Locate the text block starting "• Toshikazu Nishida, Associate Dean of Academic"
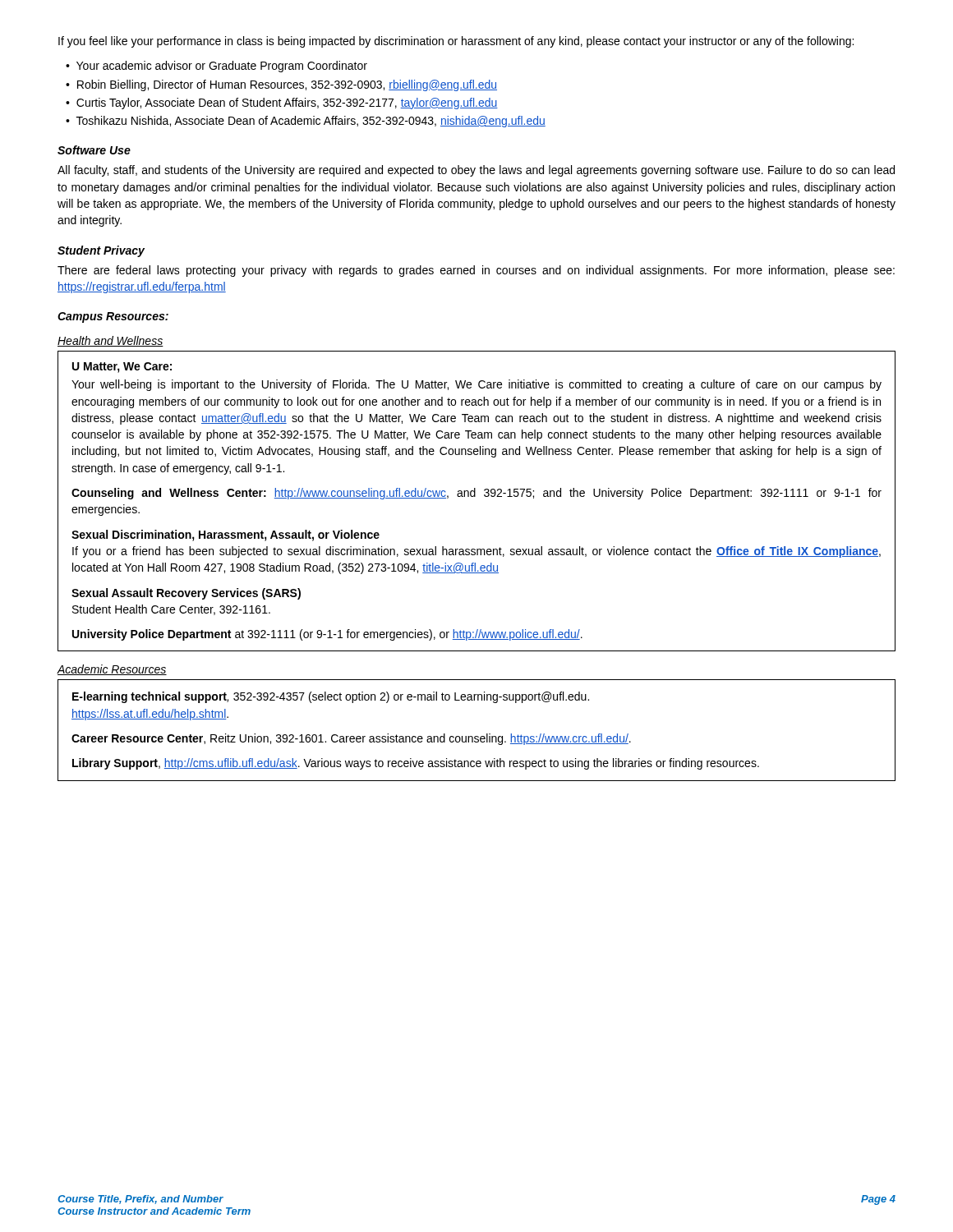This screenshot has width=953, height=1232. point(306,121)
